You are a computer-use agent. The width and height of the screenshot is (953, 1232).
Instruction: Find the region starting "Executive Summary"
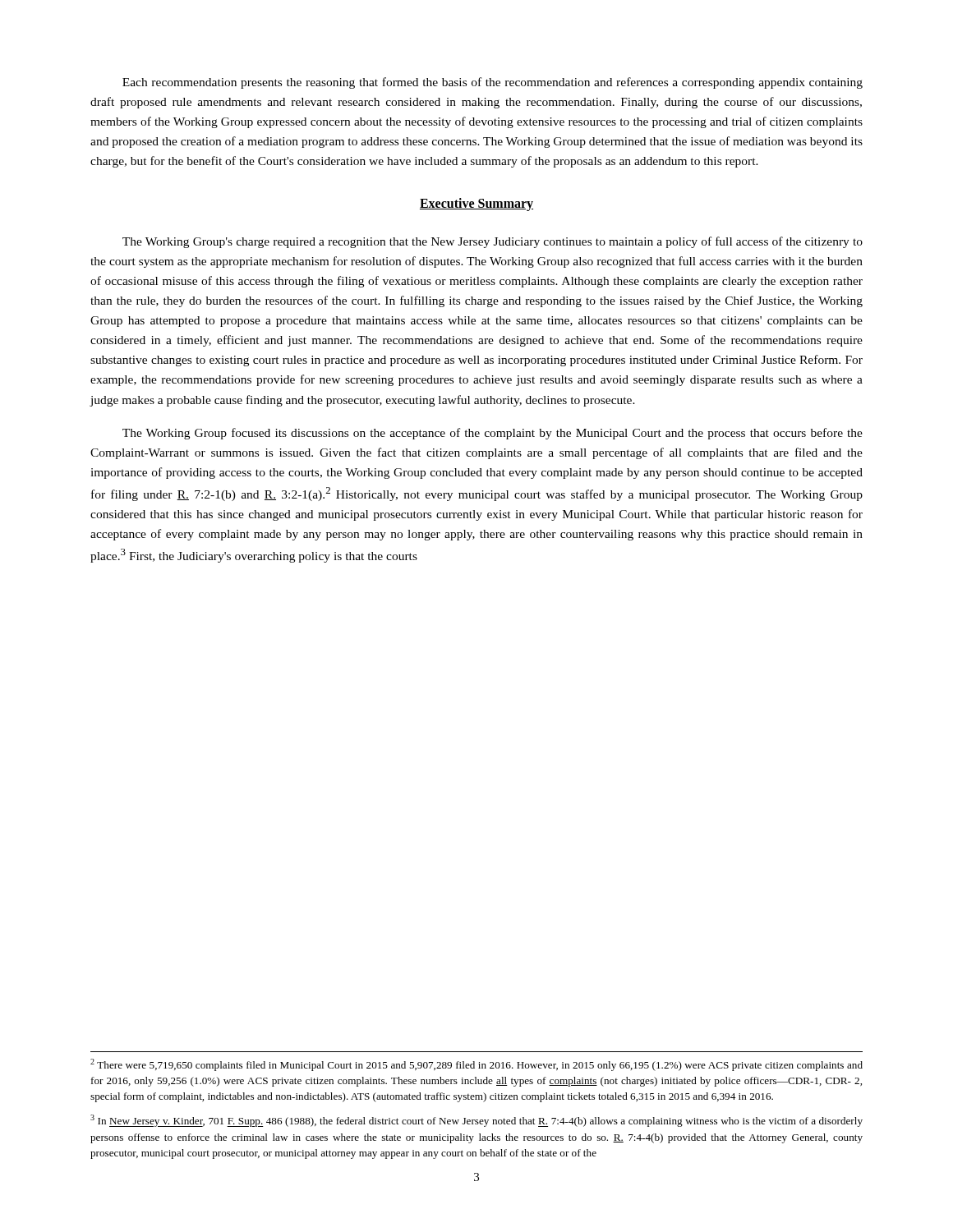tap(476, 203)
